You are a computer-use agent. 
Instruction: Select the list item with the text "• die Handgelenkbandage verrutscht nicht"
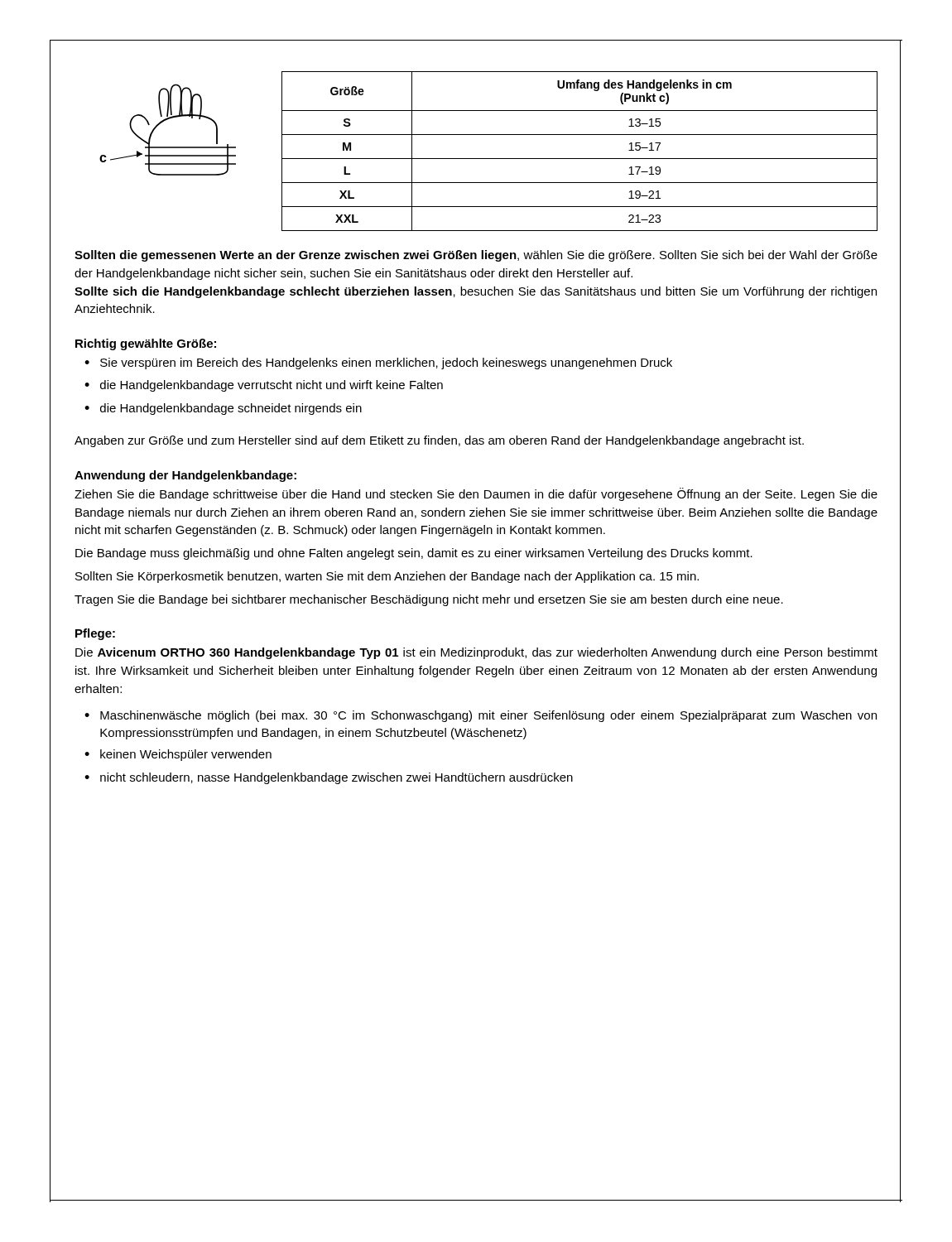click(x=264, y=386)
